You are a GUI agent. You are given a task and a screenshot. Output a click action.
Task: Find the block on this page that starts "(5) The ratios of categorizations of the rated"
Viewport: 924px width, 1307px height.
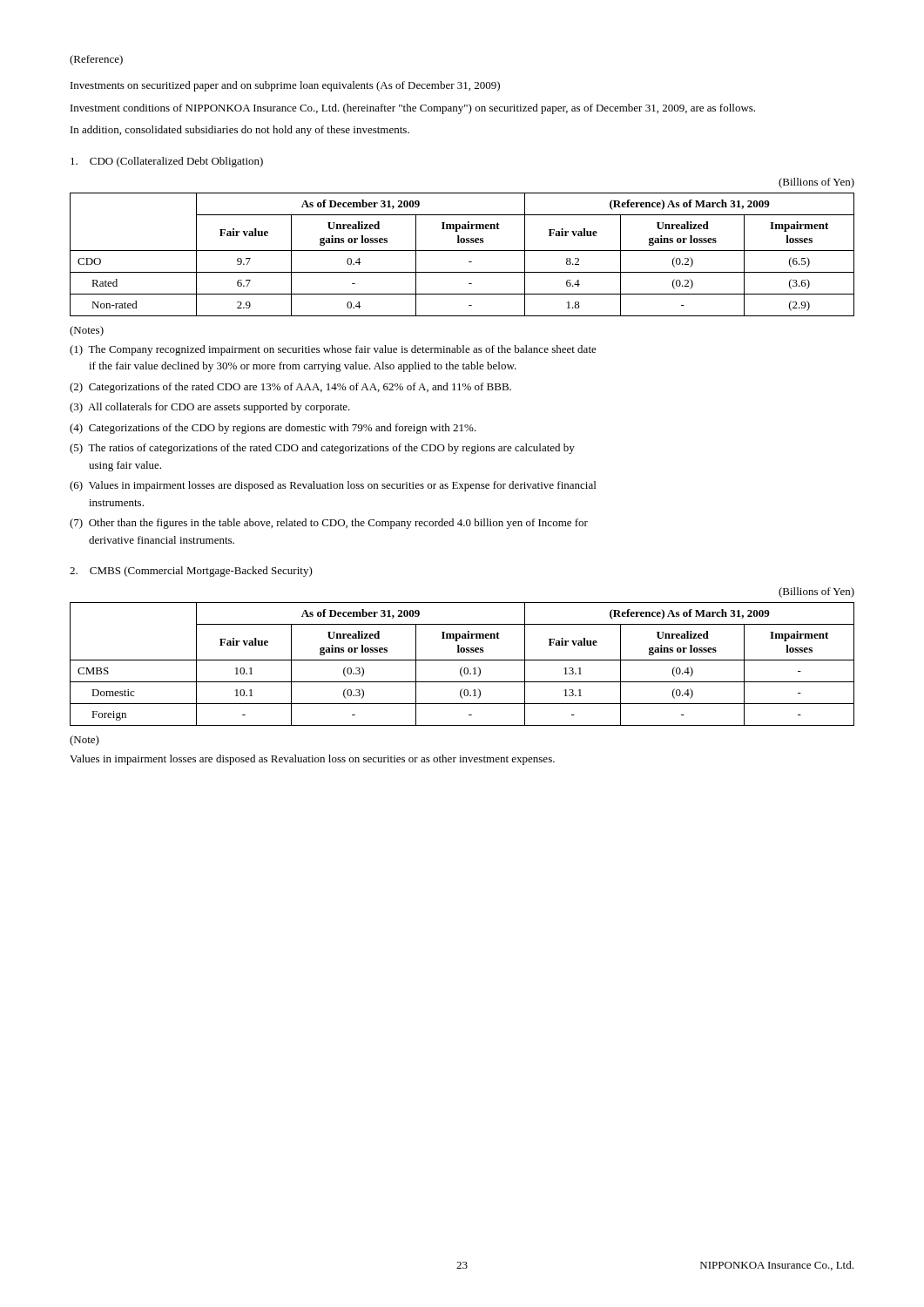[x=462, y=457]
